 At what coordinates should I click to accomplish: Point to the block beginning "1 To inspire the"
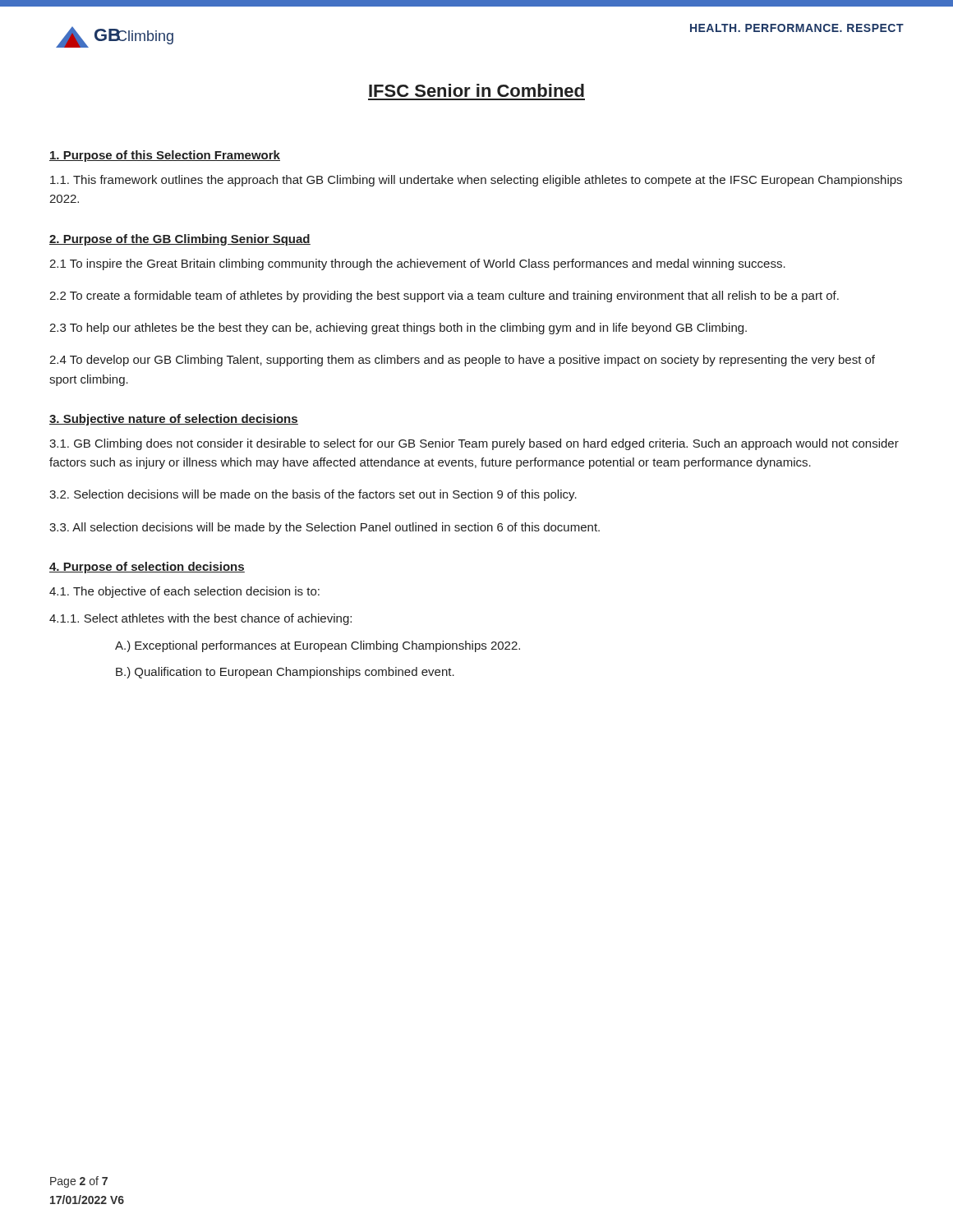point(418,263)
